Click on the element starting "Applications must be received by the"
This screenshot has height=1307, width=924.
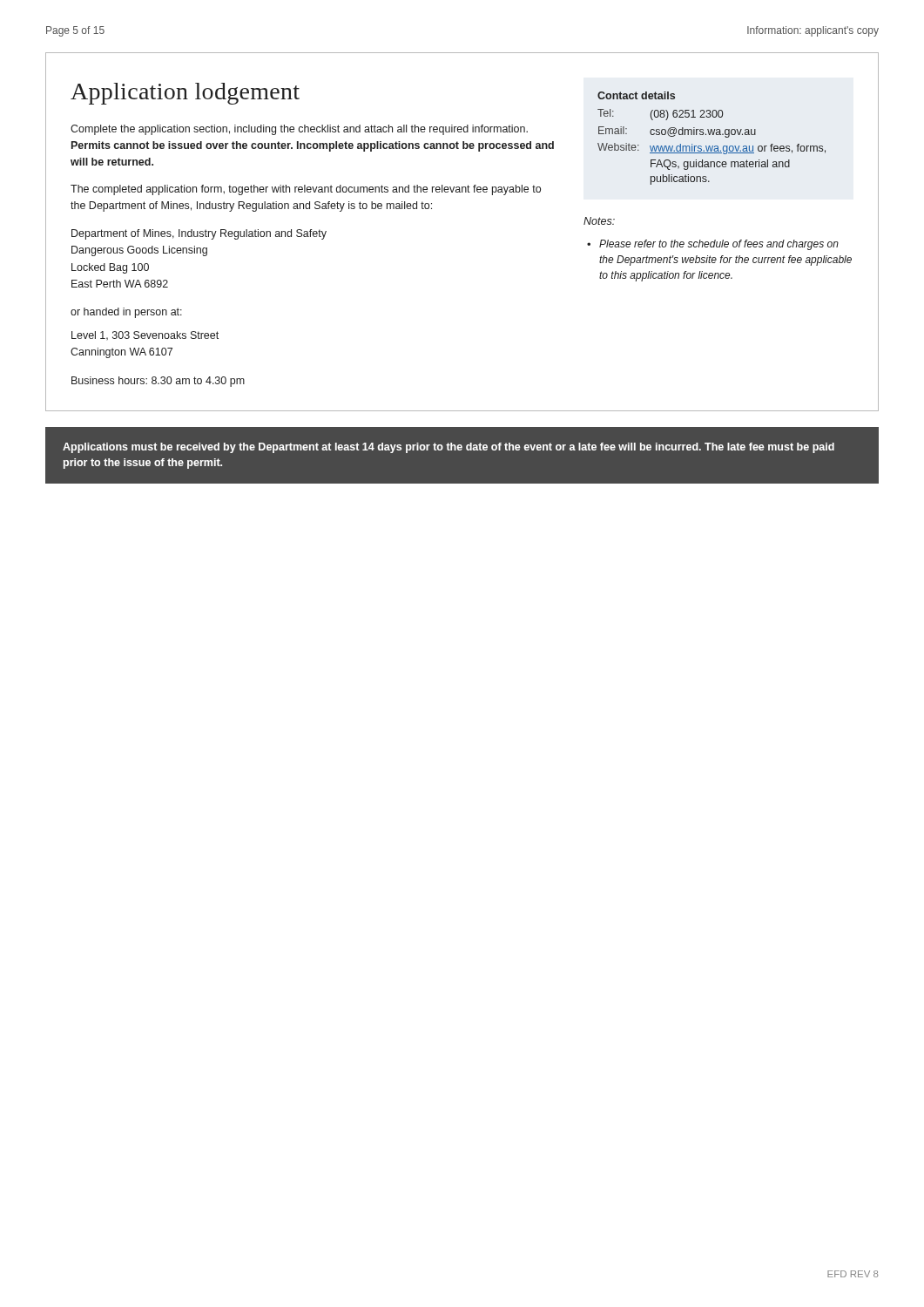[x=449, y=455]
